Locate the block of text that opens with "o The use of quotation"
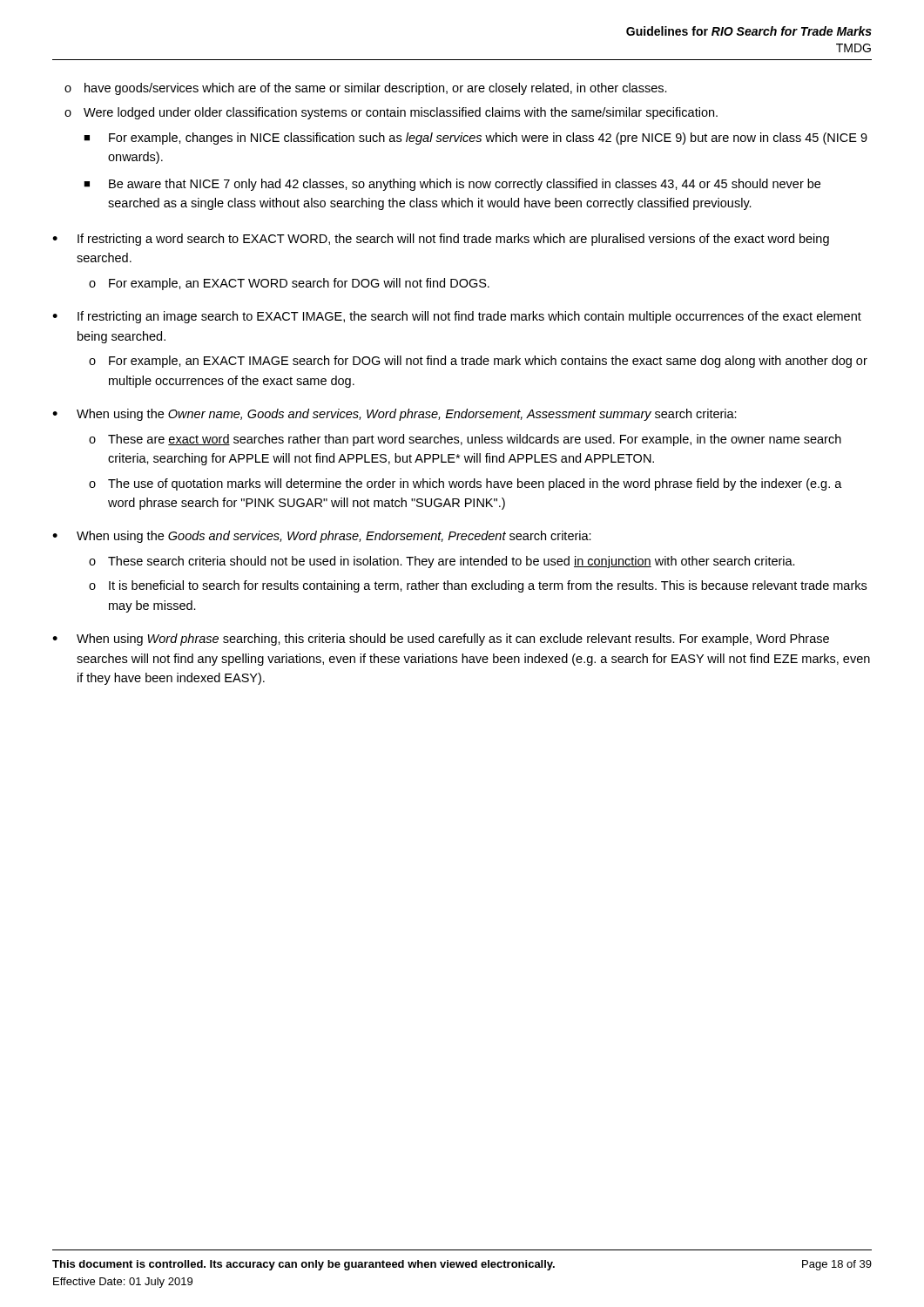Screen dimensions: 1307x924 tap(474, 493)
